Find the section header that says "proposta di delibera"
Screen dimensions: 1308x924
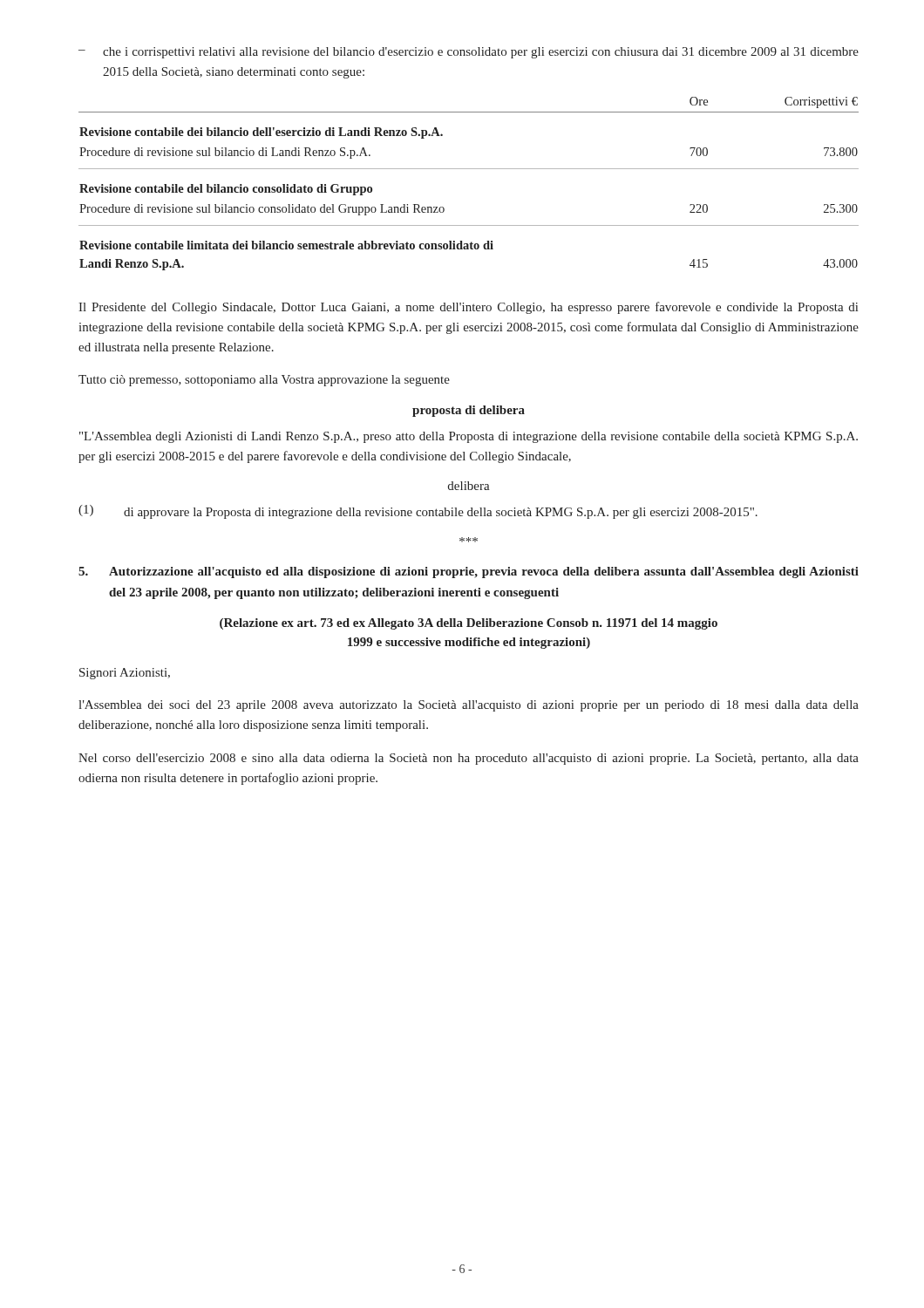point(469,409)
